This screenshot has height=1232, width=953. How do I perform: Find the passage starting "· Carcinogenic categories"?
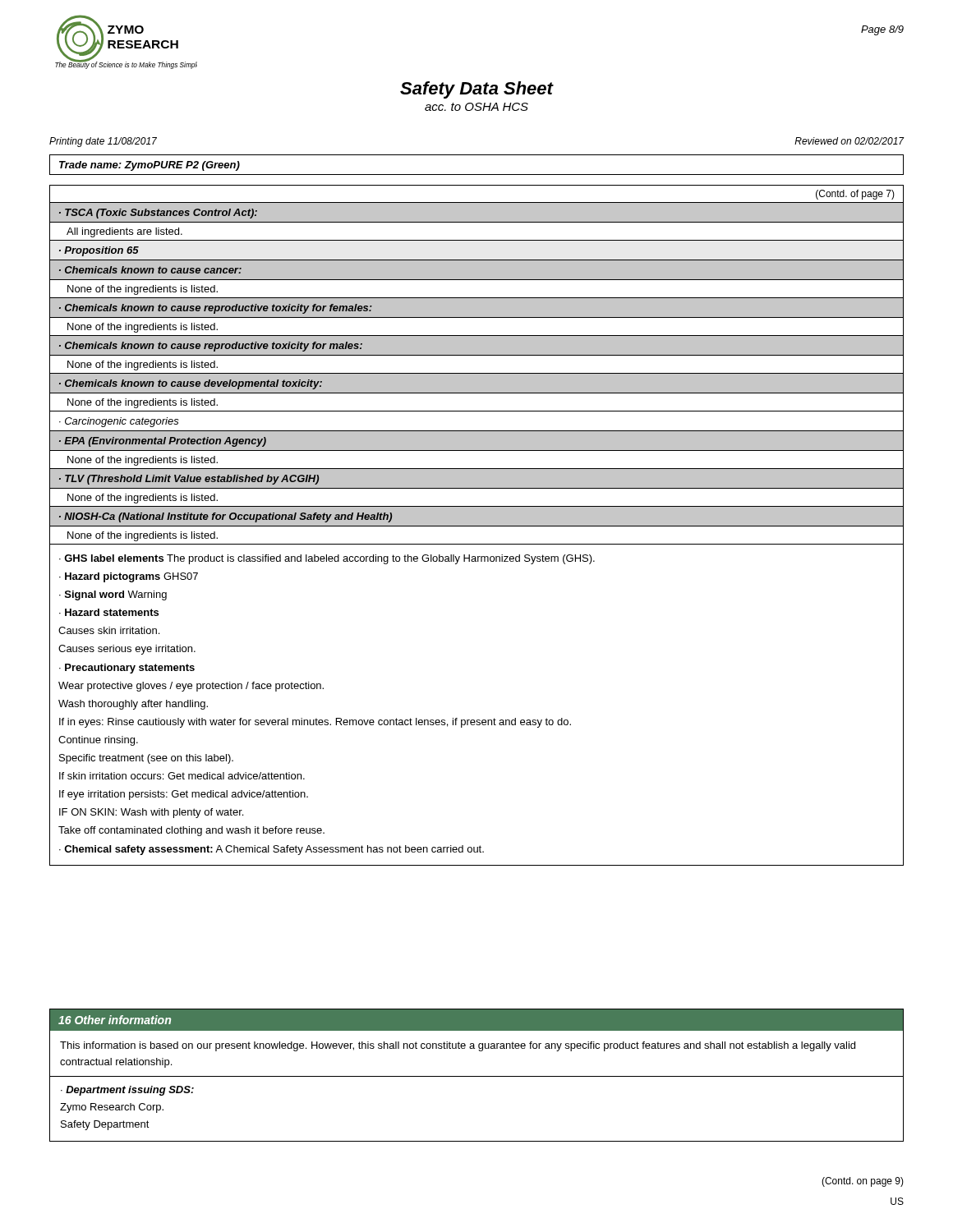point(119,421)
